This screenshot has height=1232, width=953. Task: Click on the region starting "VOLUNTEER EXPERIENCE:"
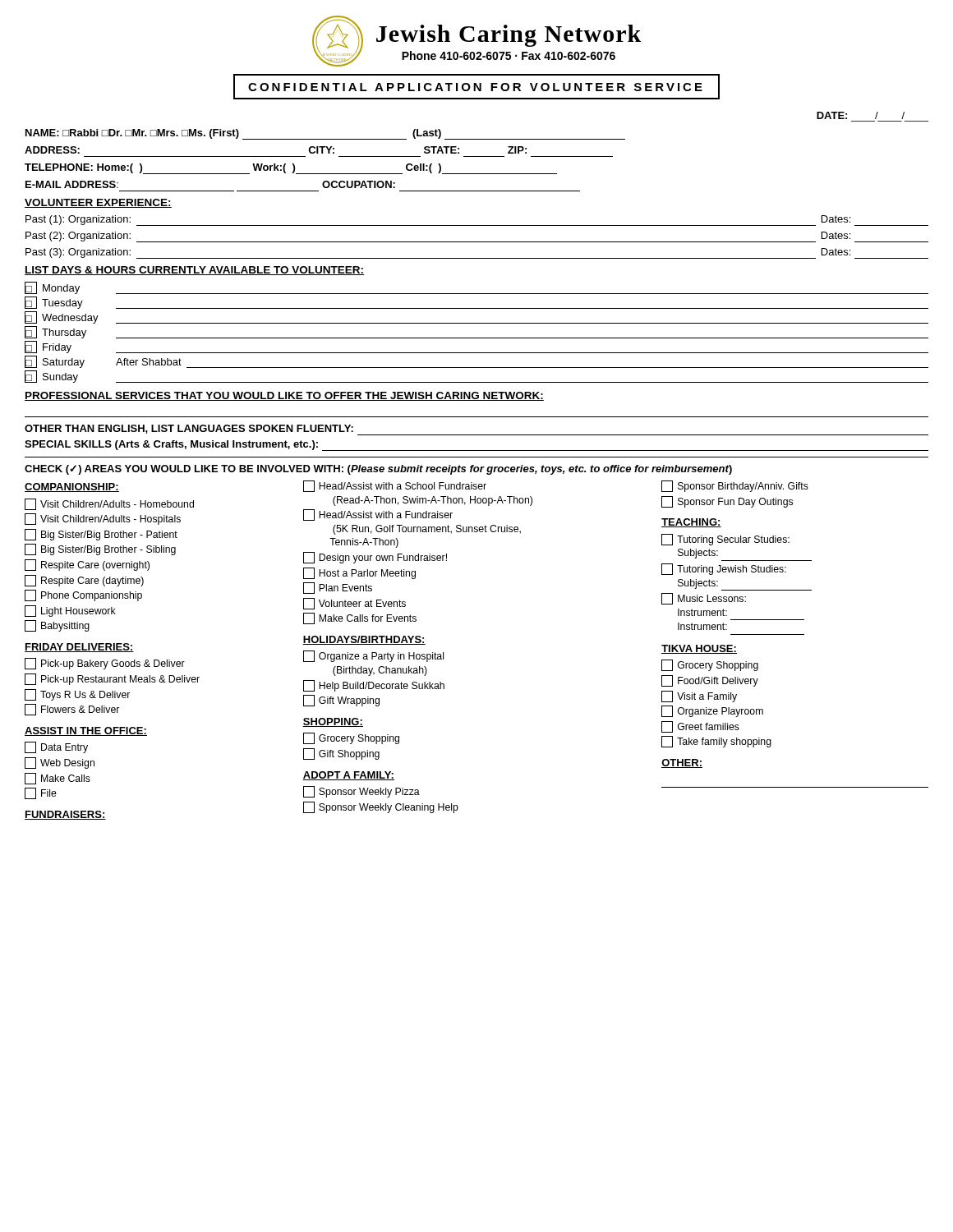point(98,202)
